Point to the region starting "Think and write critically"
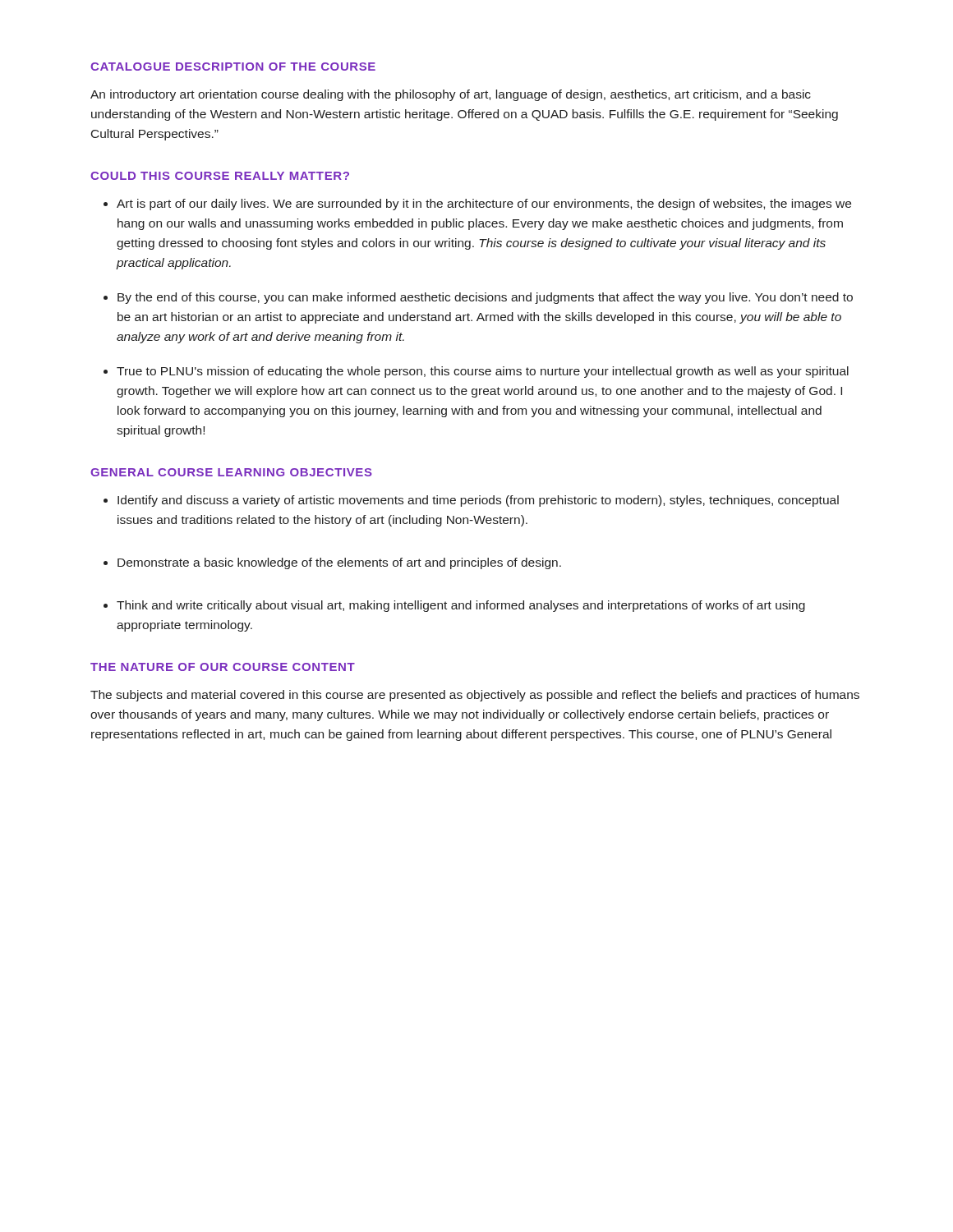The width and height of the screenshot is (953, 1232). [x=461, y=615]
